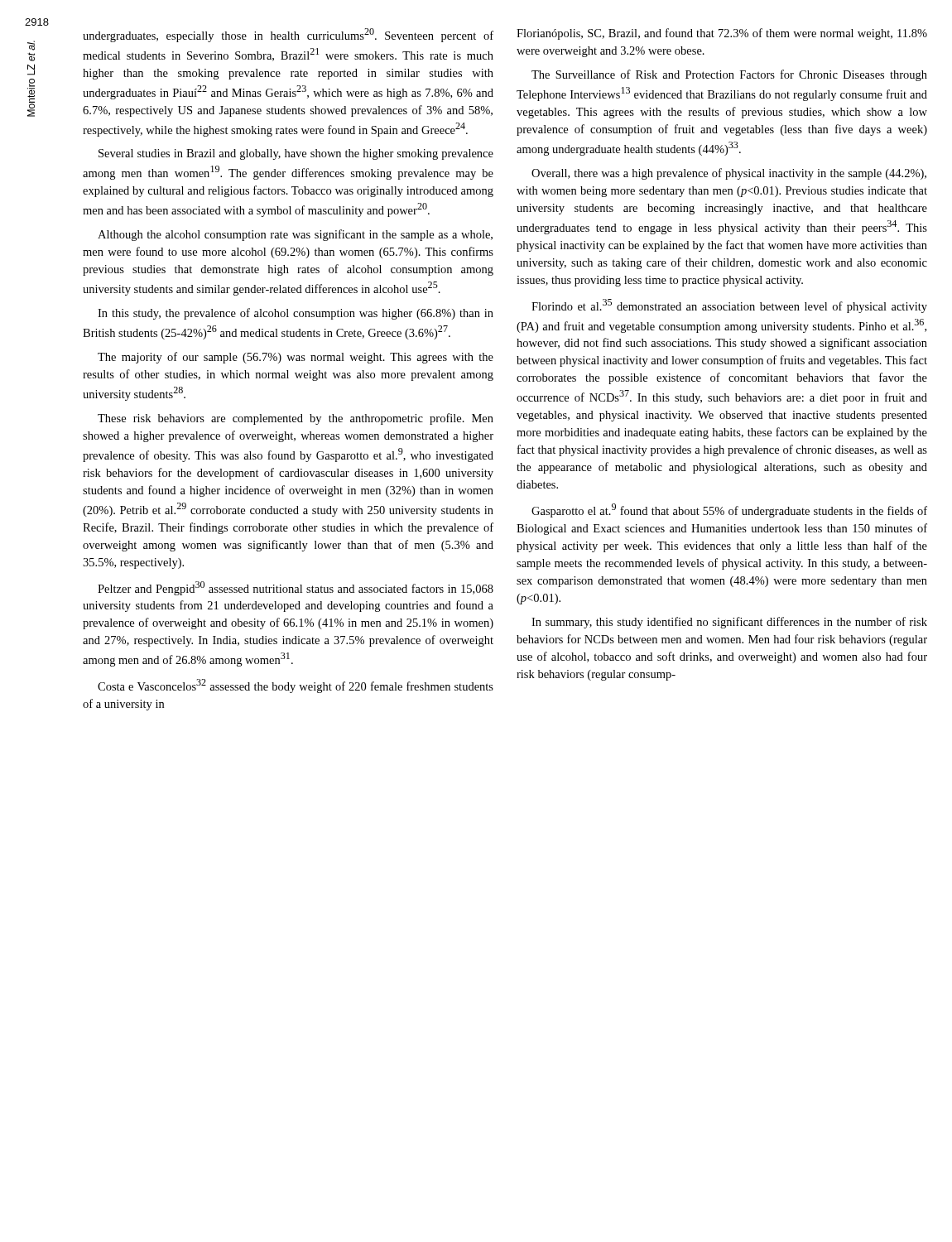Click on the block starting "Florindo et al.35"
Image resolution: width=952 pixels, height=1242 pixels.
click(x=722, y=395)
